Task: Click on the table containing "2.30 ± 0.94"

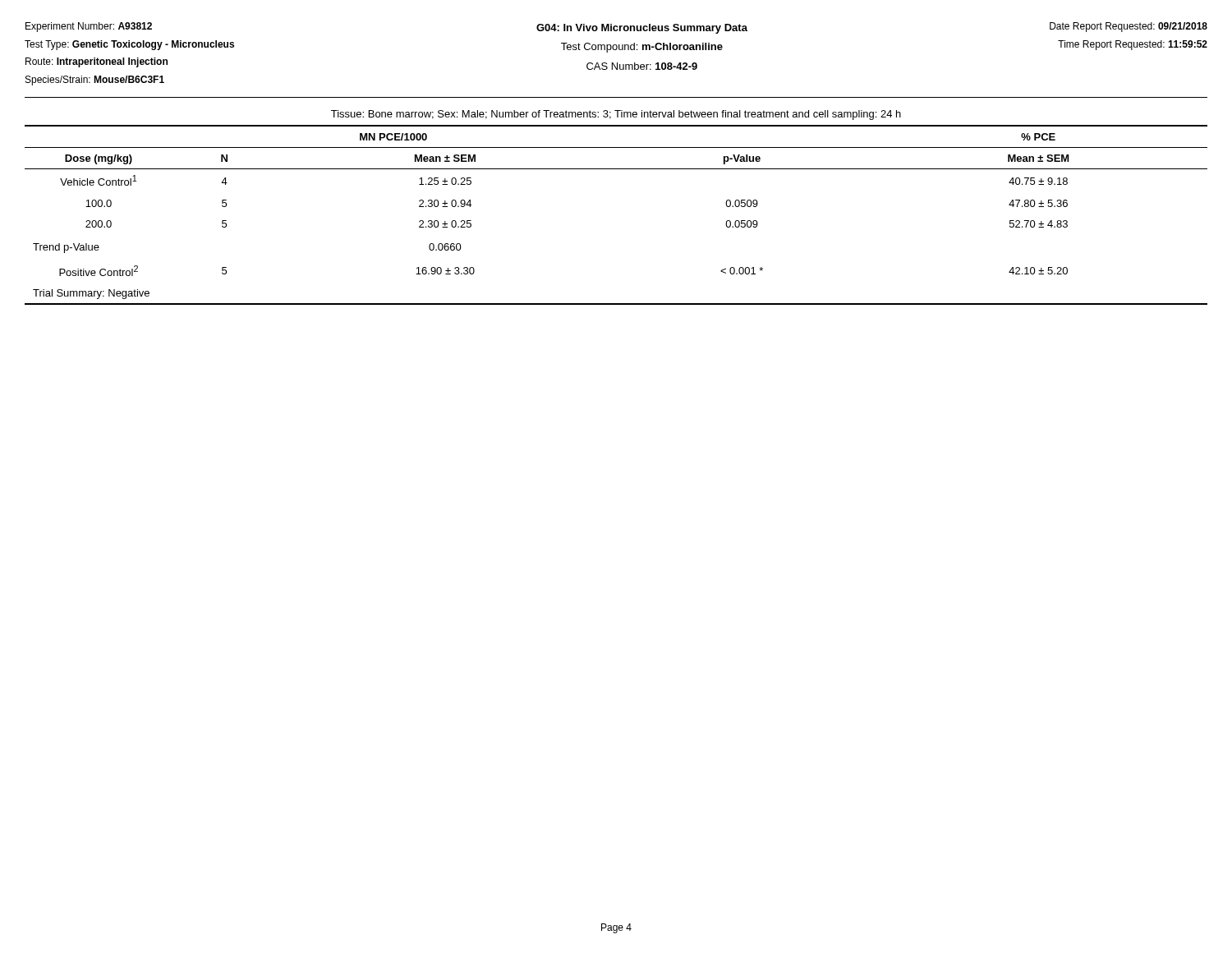Action: pos(616,215)
